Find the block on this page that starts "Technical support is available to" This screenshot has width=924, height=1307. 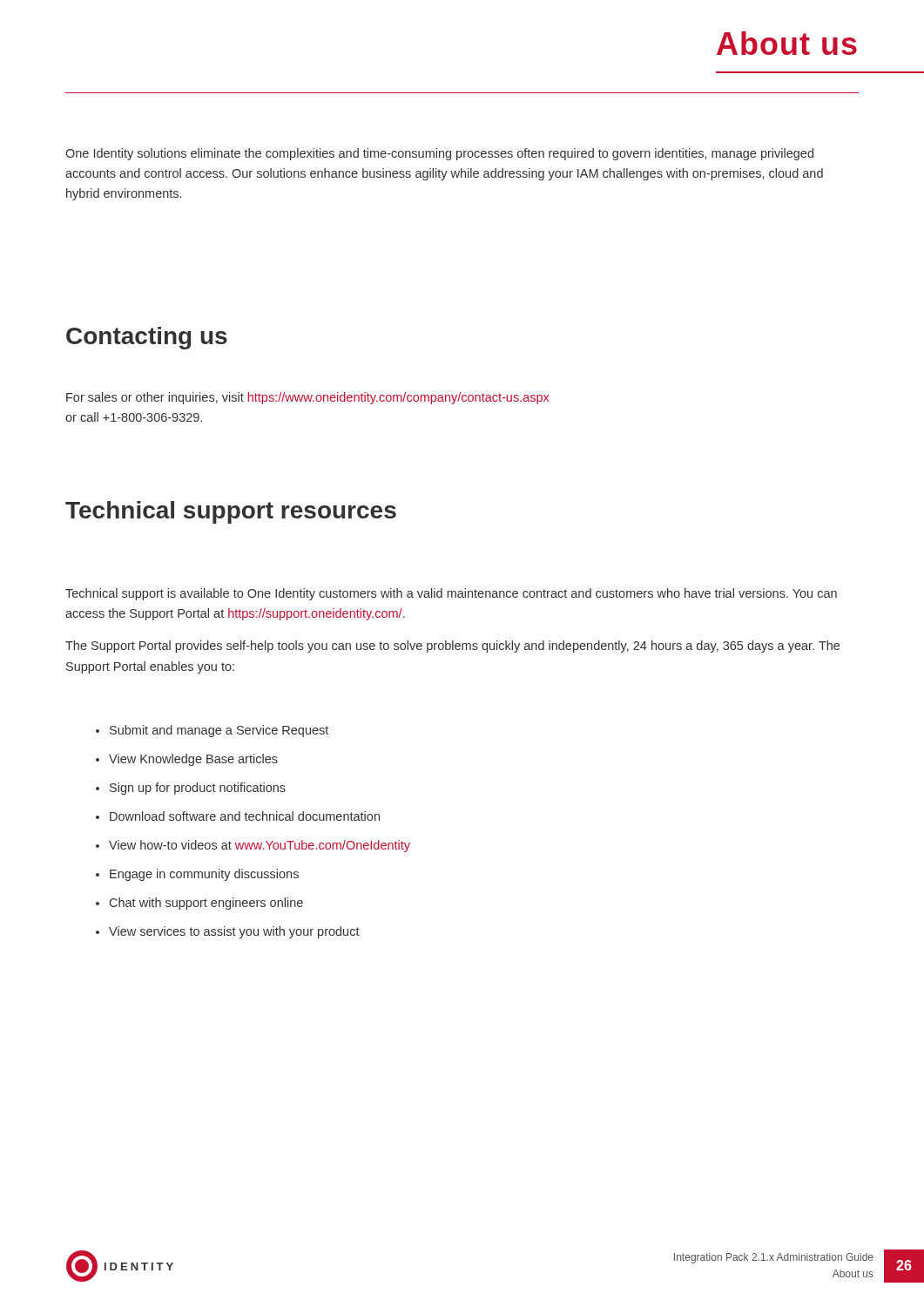click(451, 594)
